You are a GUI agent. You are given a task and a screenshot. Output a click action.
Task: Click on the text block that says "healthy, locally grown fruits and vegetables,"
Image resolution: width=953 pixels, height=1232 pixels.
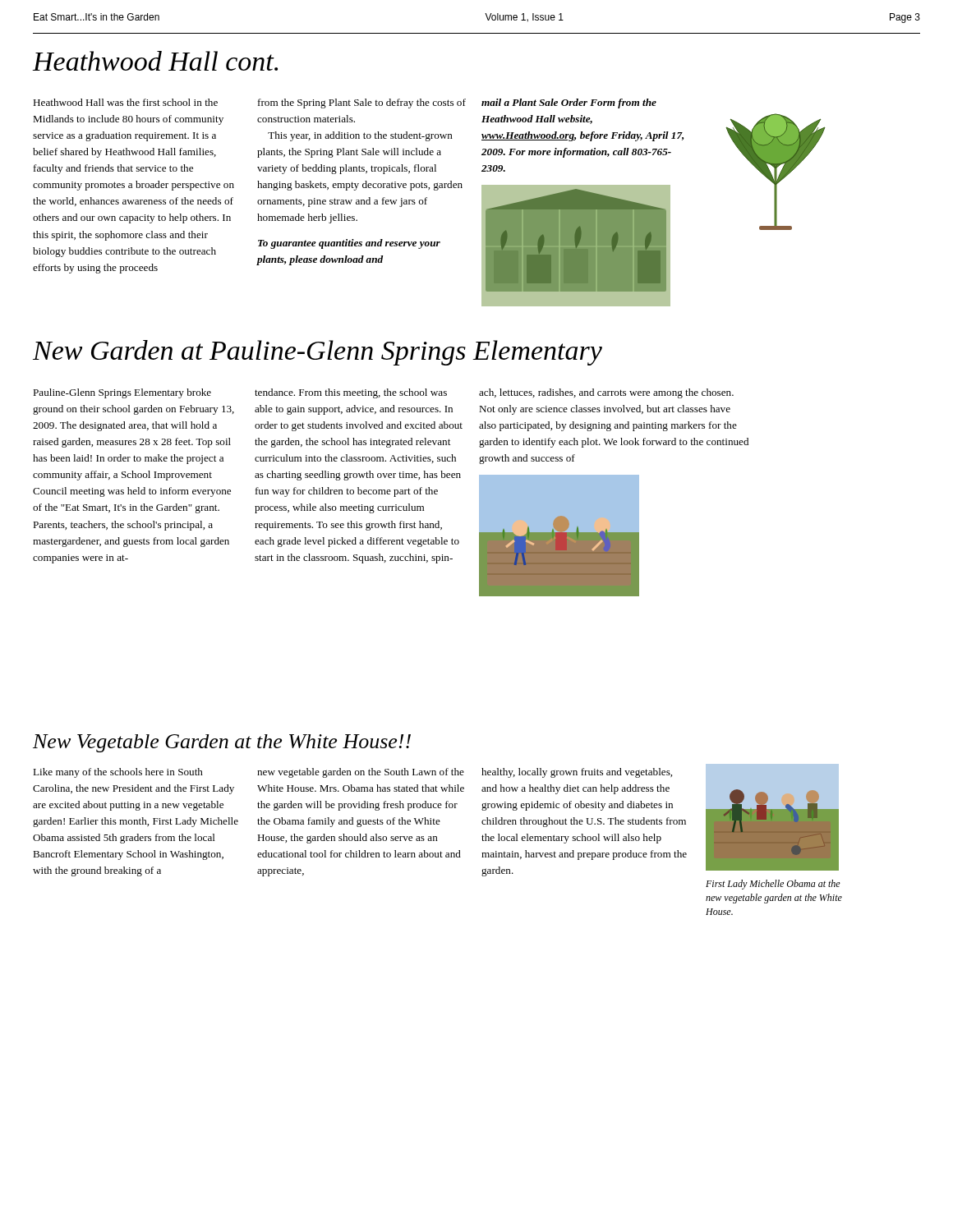pyautogui.click(x=584, y=821)
